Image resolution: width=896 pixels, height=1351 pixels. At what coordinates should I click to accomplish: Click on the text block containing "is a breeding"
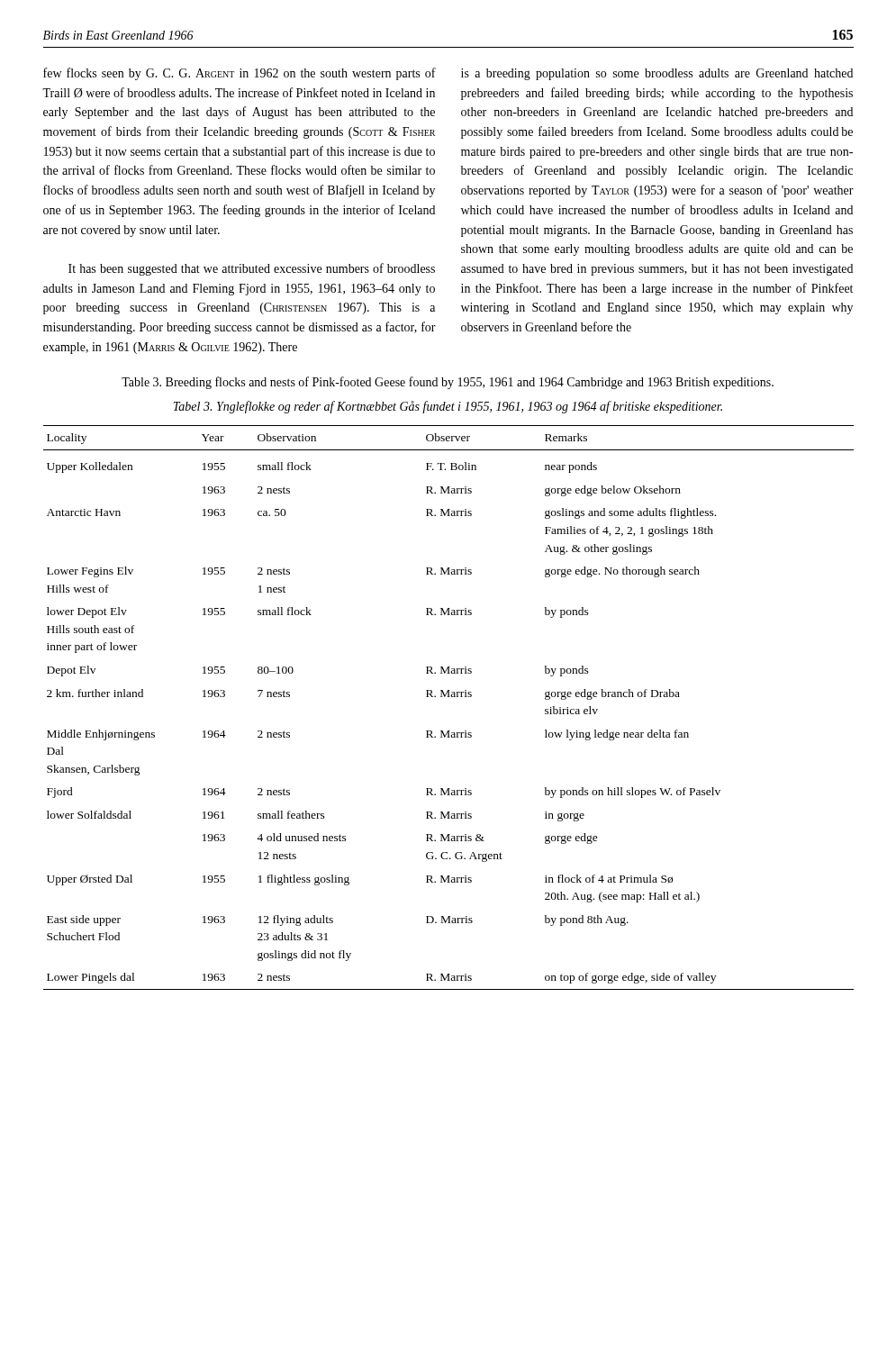[x=657, y=201]
